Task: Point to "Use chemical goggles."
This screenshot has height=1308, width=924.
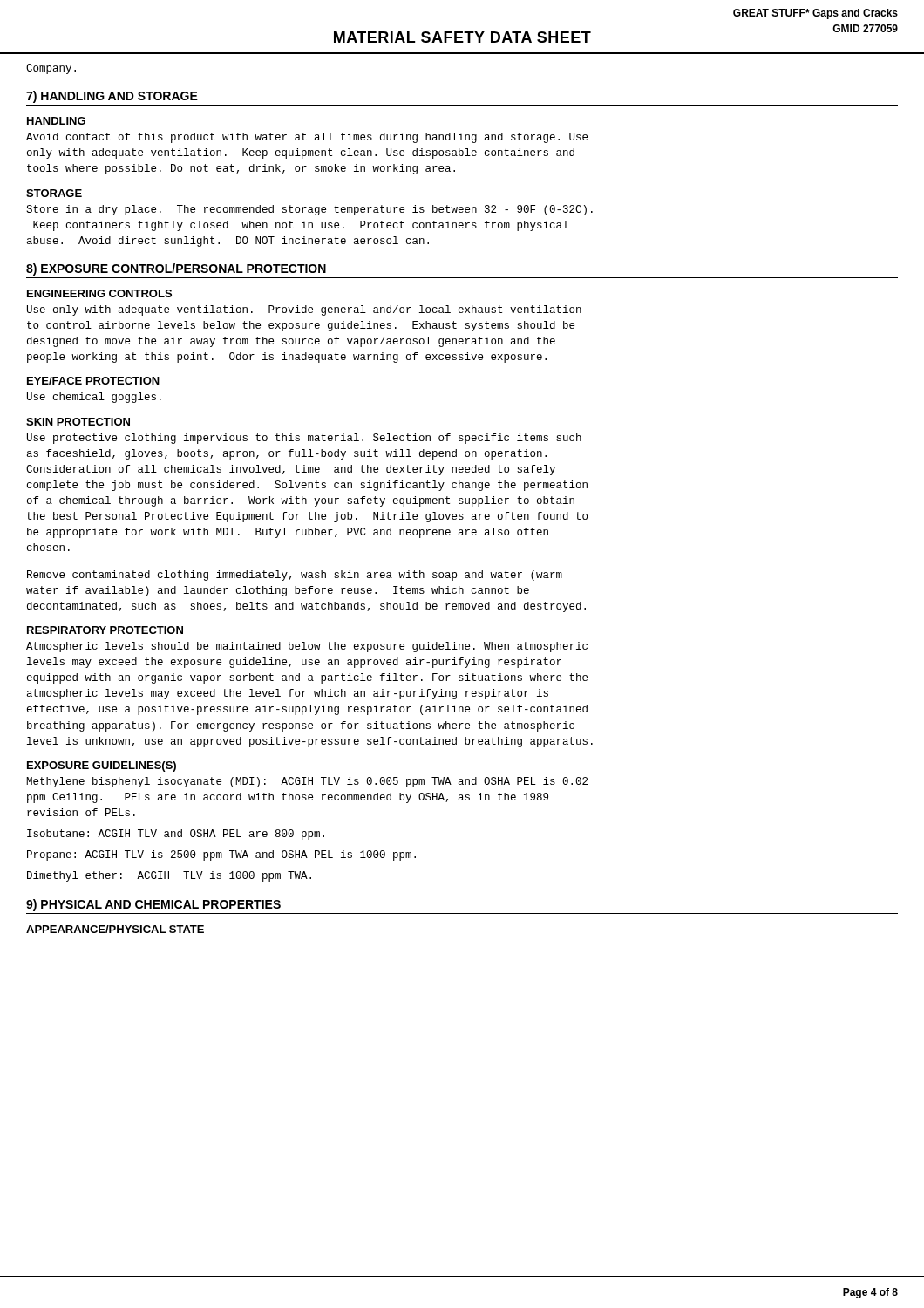Action: [x=95, y=398]
